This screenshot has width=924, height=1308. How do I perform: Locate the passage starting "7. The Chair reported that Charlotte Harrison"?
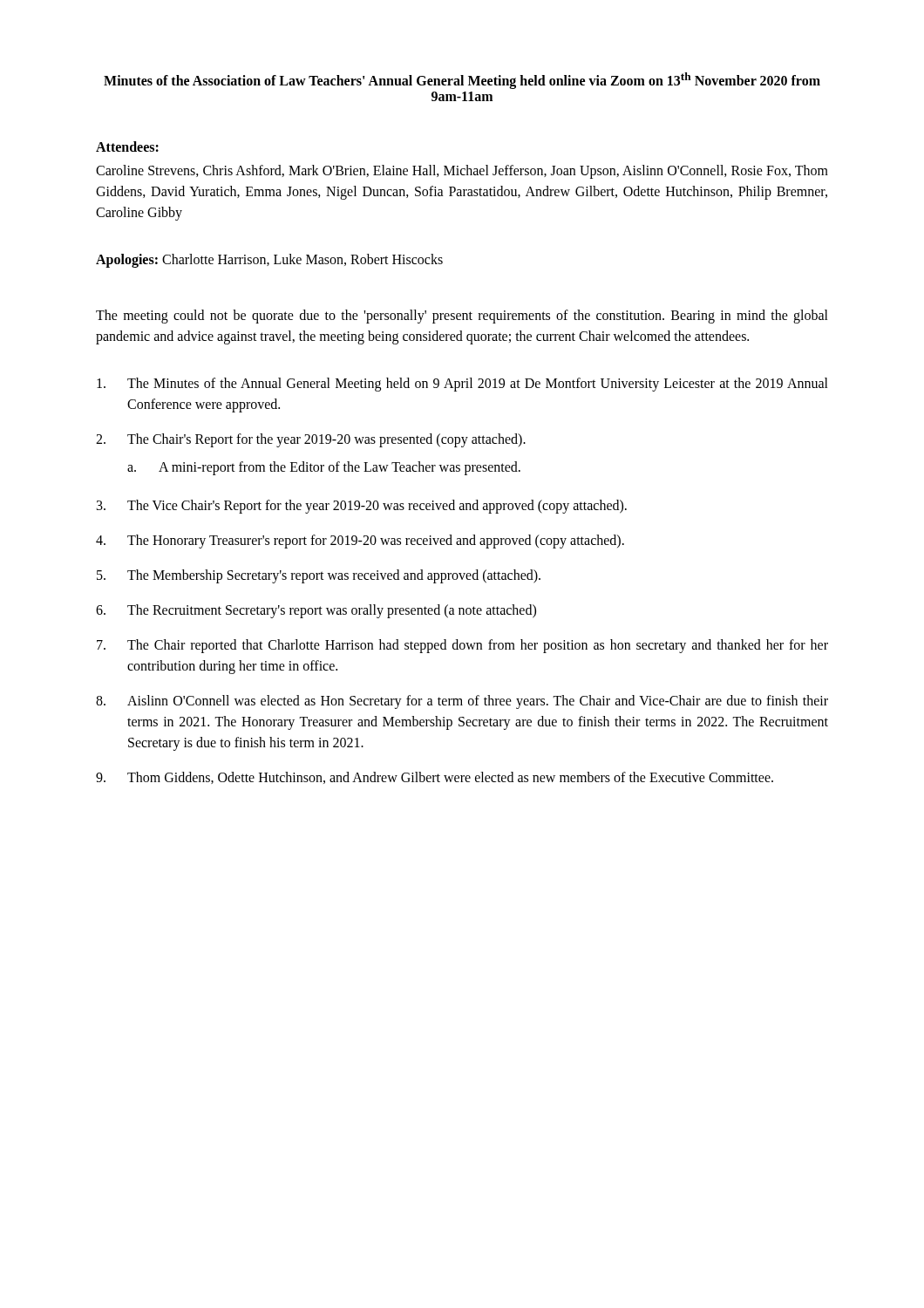pos(462,656)
